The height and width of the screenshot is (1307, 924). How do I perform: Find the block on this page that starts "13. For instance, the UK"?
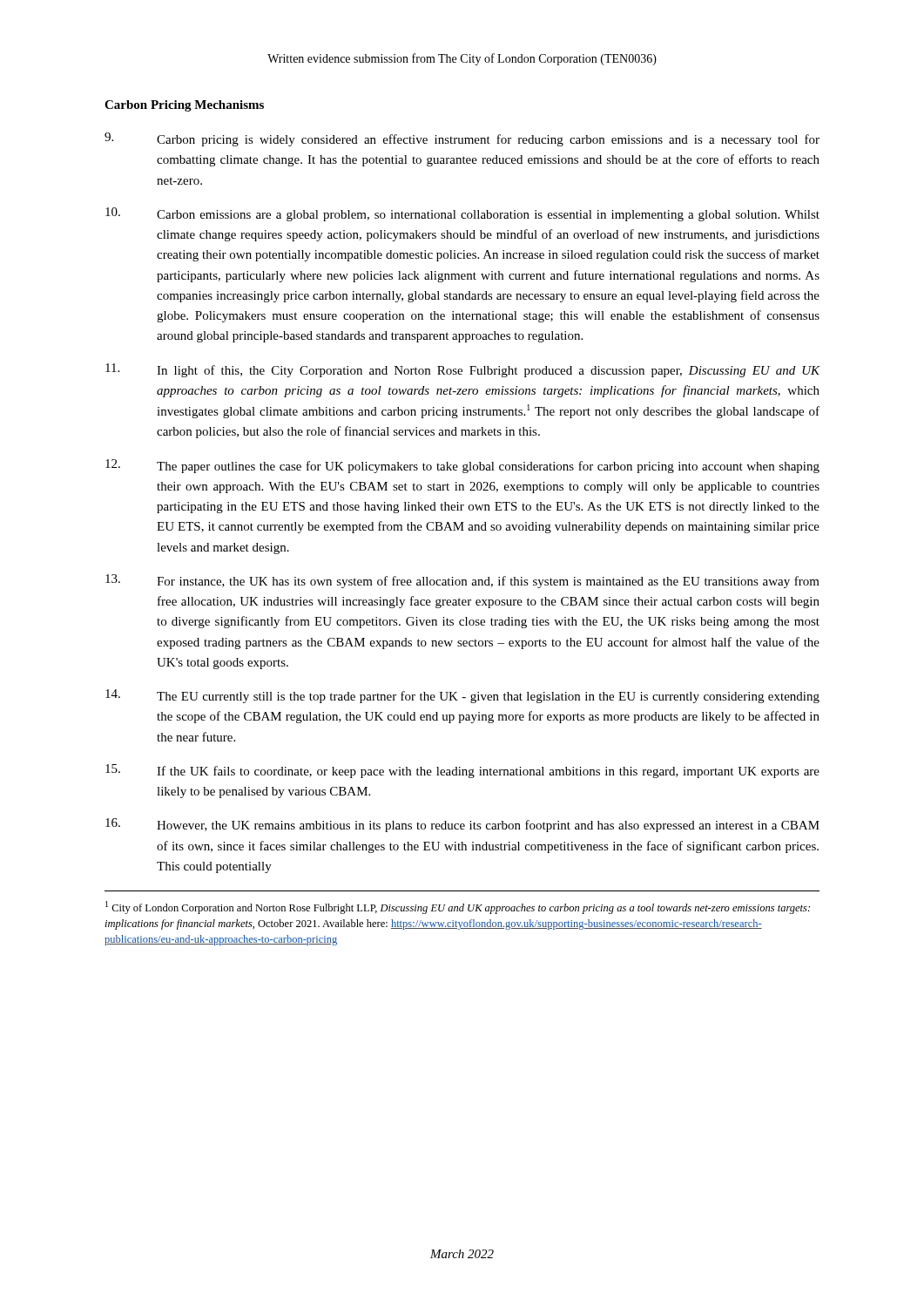pos(462,622)
